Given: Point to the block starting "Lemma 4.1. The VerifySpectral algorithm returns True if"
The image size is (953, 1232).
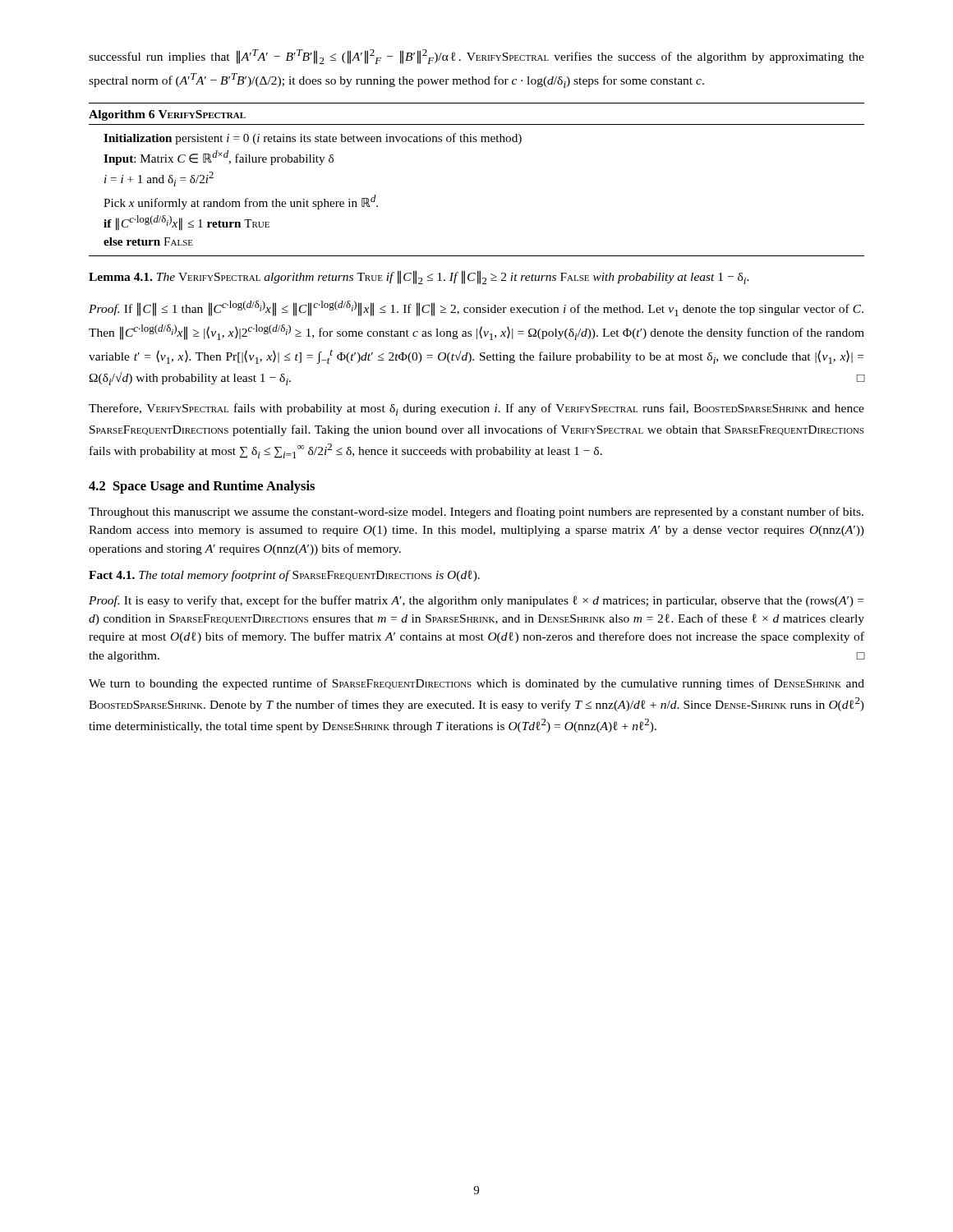Looking at the screenshot, I should tap(476, 278).
